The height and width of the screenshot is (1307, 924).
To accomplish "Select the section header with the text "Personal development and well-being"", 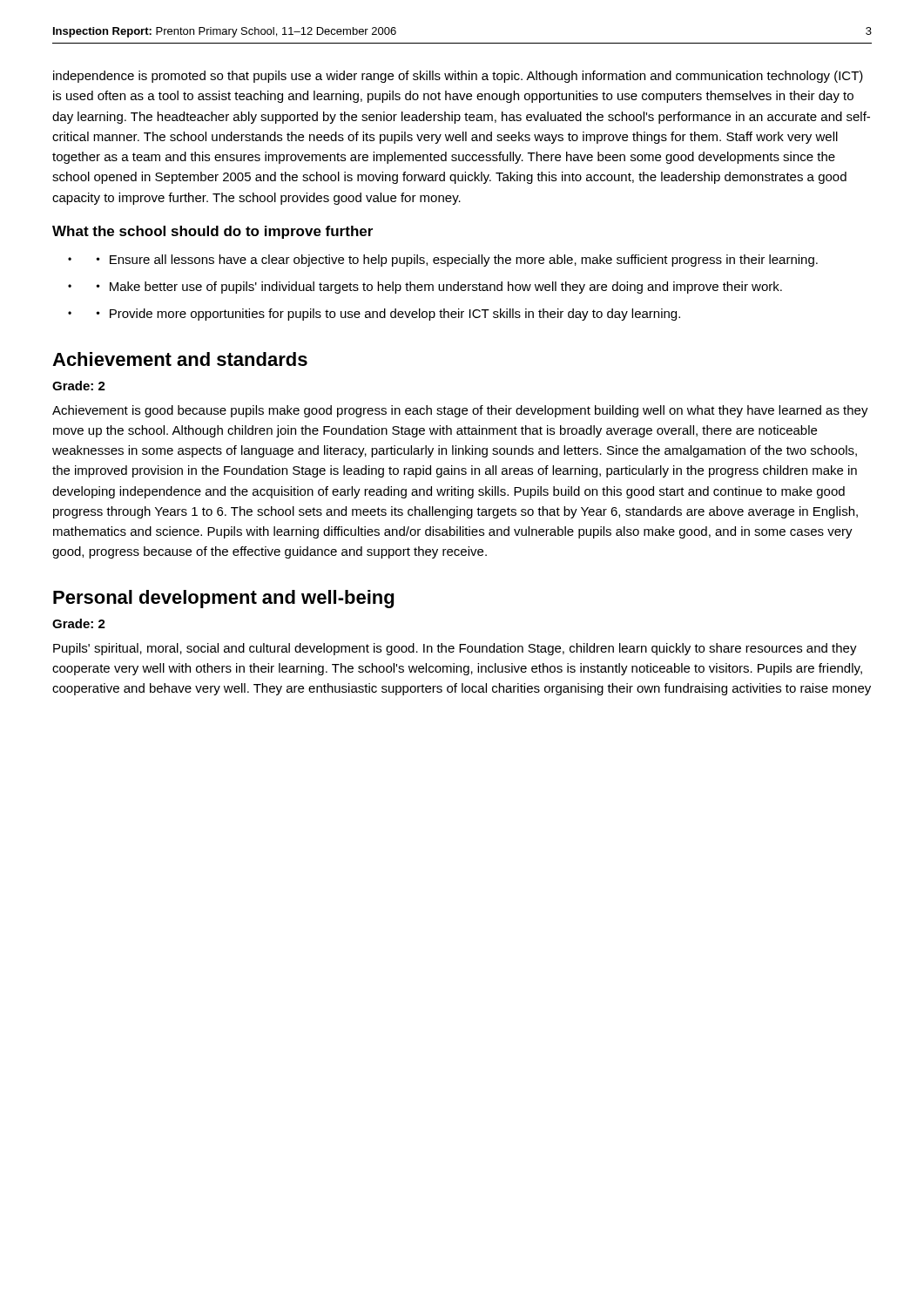I will pyautogui.click(x=224, y=597).
